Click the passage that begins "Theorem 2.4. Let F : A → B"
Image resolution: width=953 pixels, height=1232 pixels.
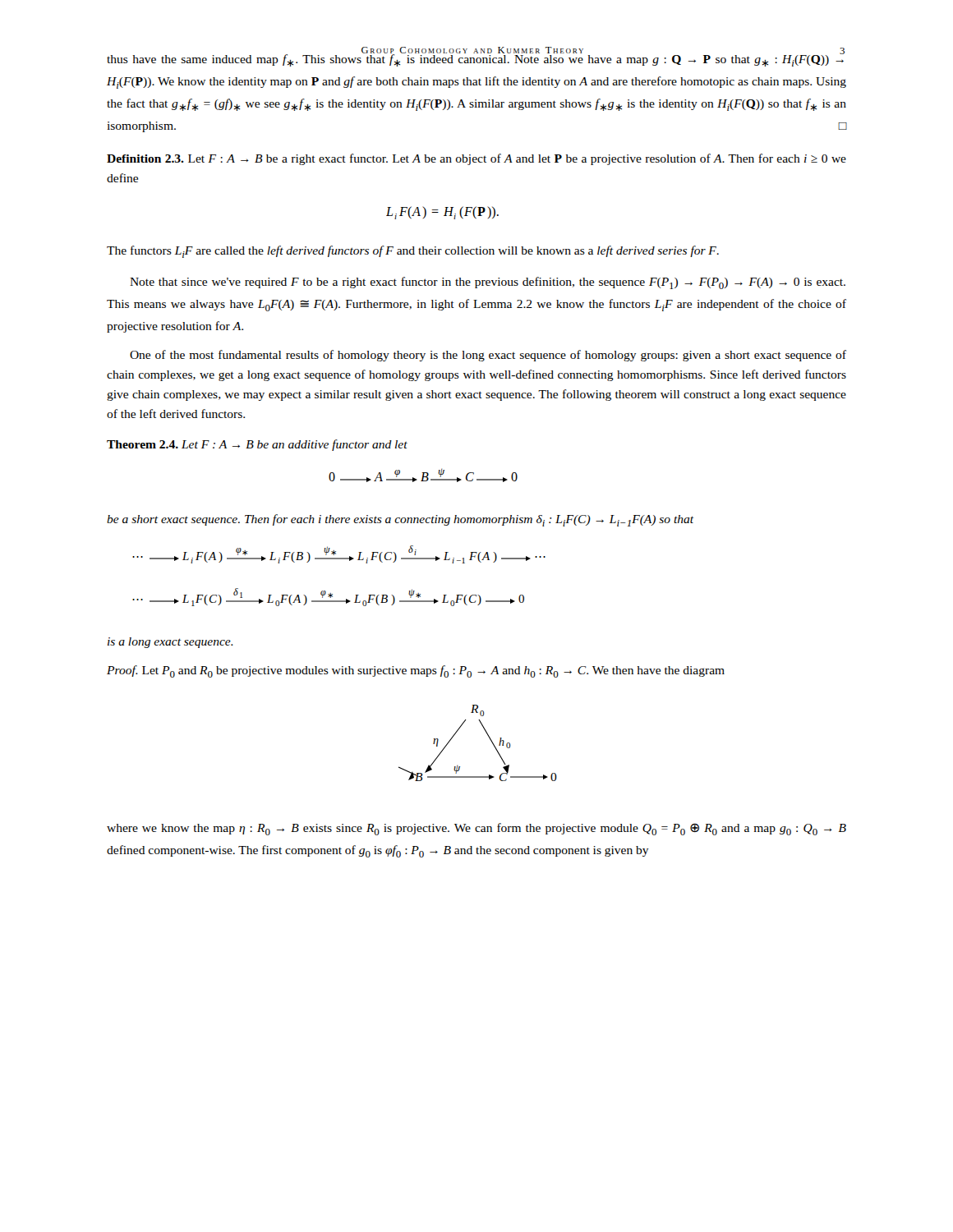coord(257,445)
